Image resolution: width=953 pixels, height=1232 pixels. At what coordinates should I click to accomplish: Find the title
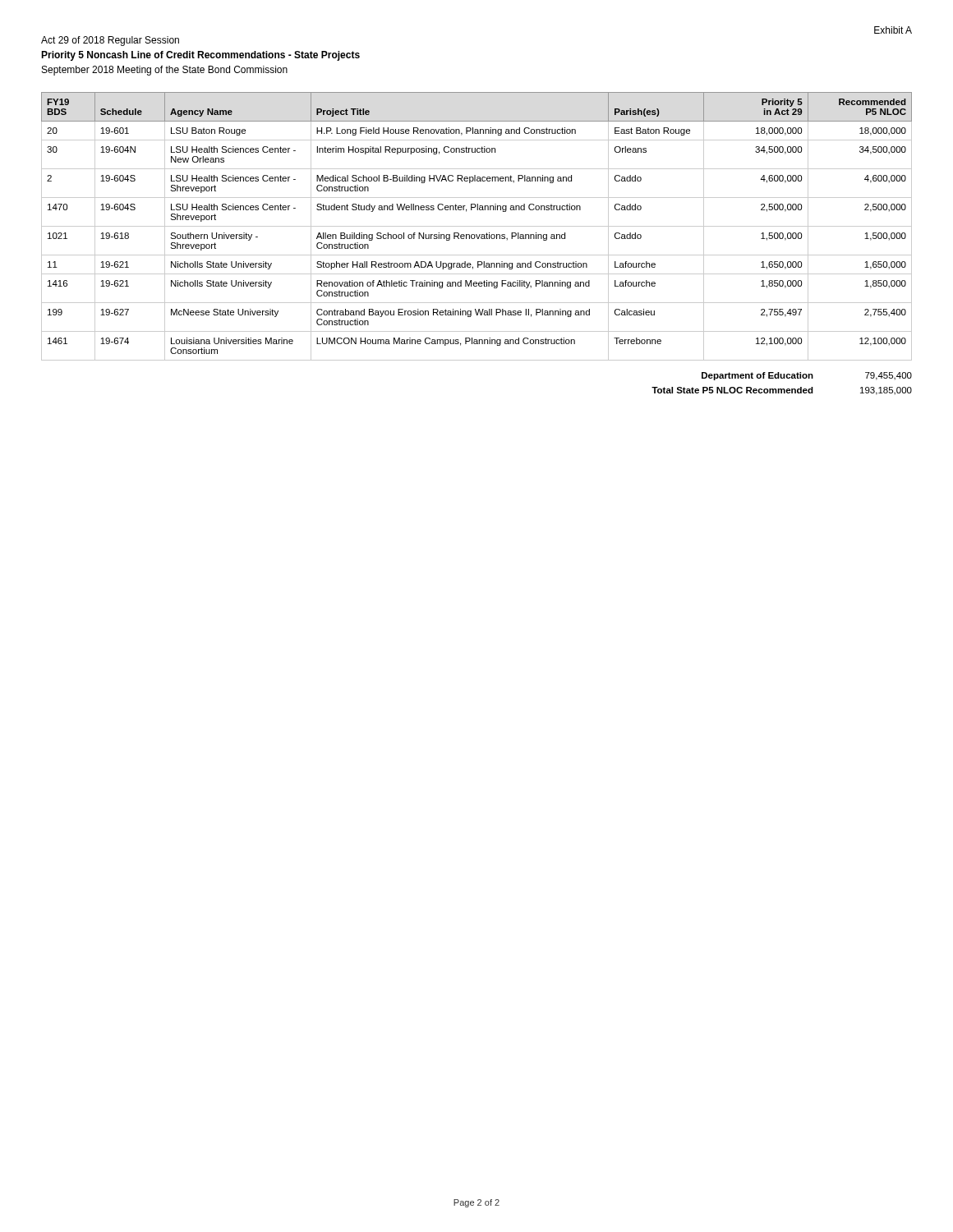[201, 55]
